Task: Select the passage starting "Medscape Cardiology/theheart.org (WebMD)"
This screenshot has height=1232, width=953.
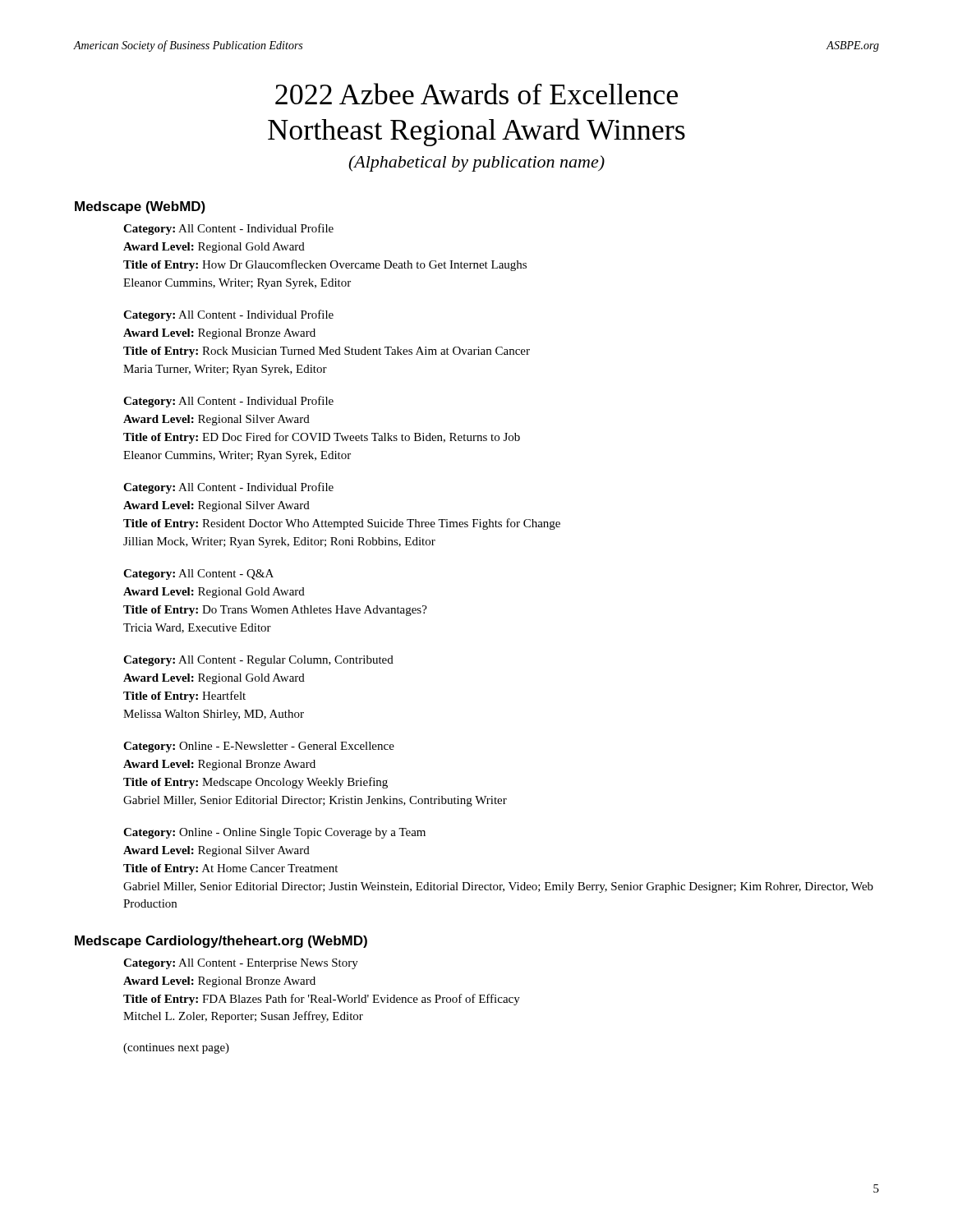Action: pos(221,941)
